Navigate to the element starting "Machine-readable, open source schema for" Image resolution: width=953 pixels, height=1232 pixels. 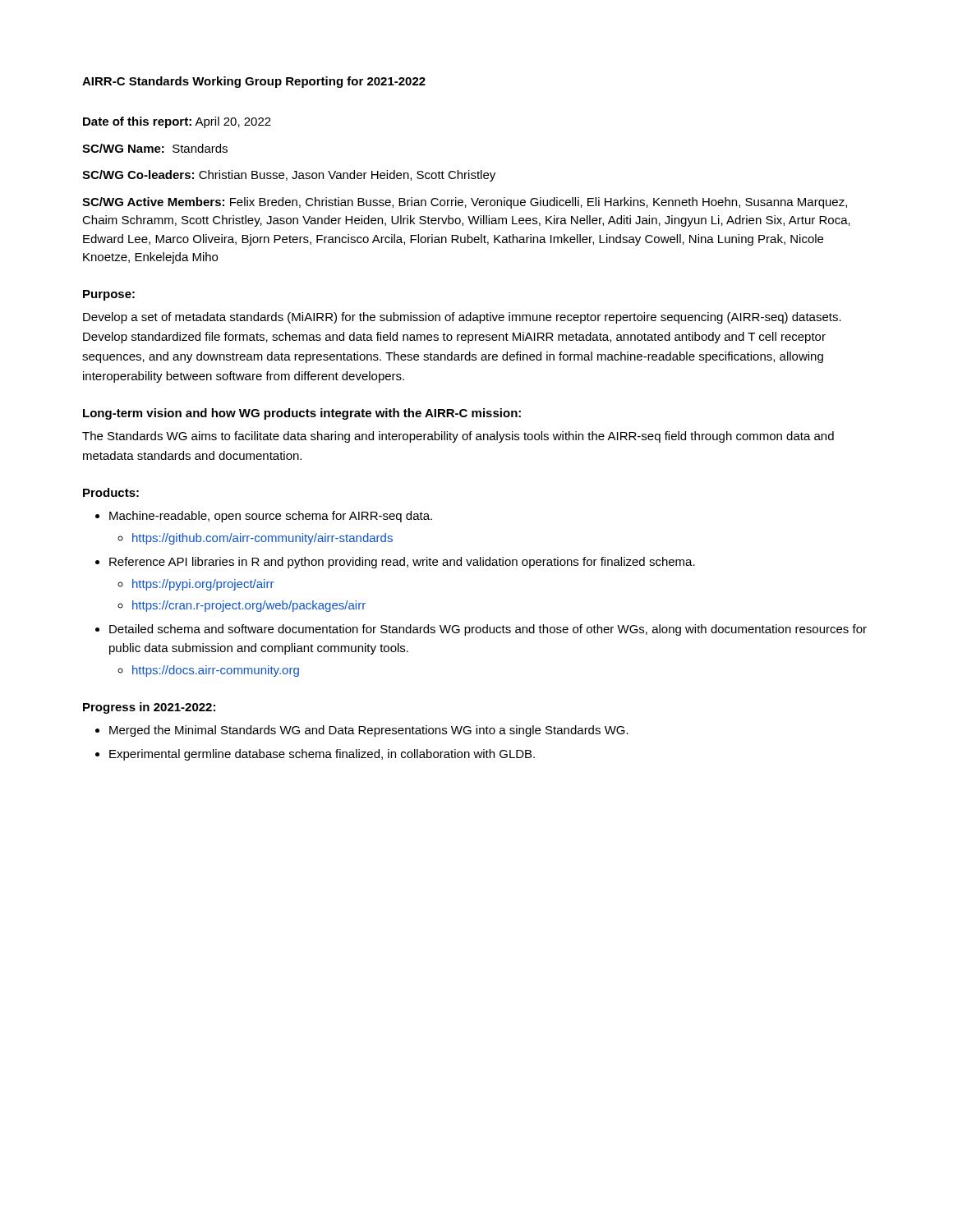(x=271, y=517)
